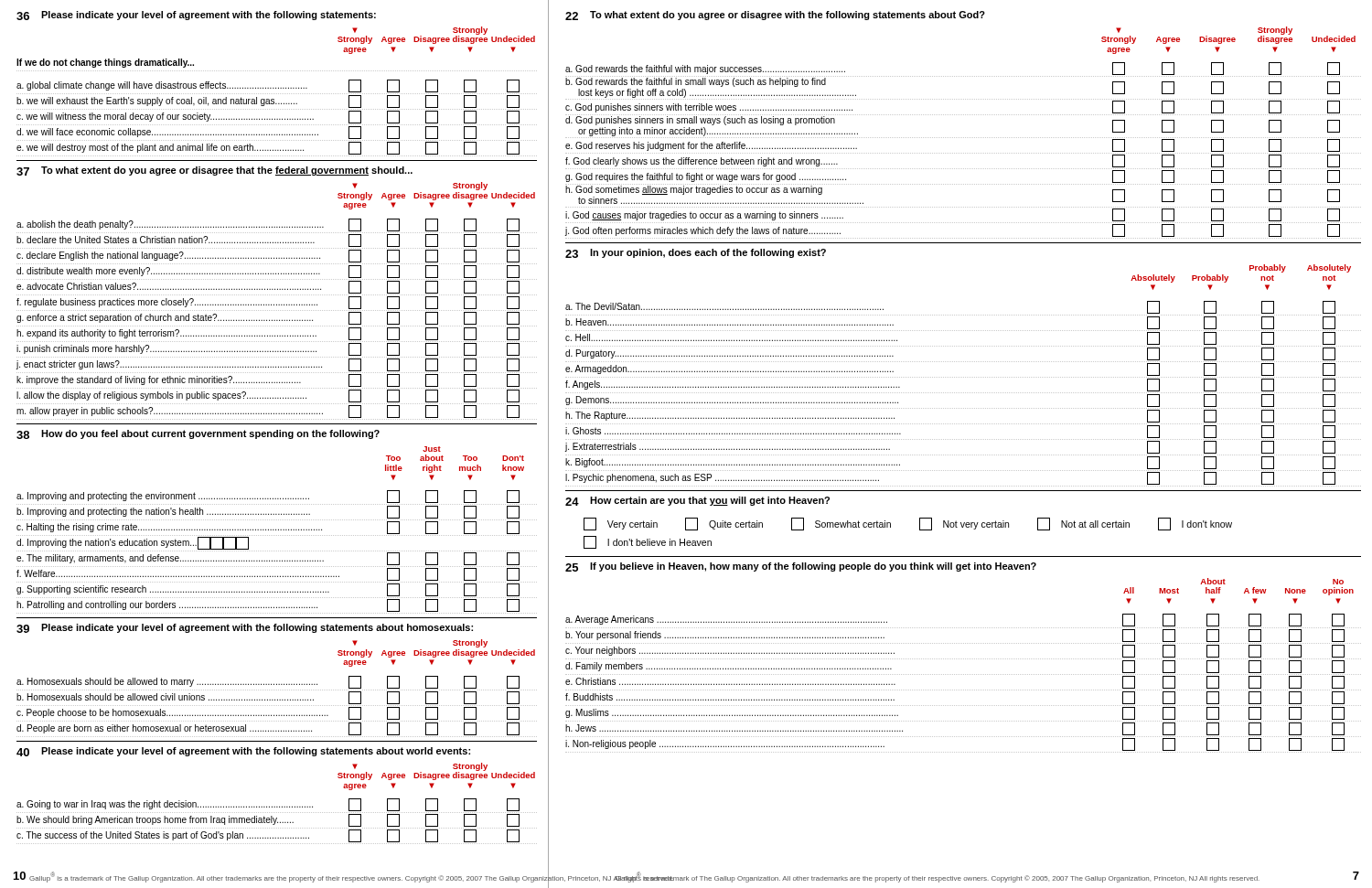Screen dimensions: 888x1372
Task: Locate the list item that says "c. we will"
Action: click(277, 117)
